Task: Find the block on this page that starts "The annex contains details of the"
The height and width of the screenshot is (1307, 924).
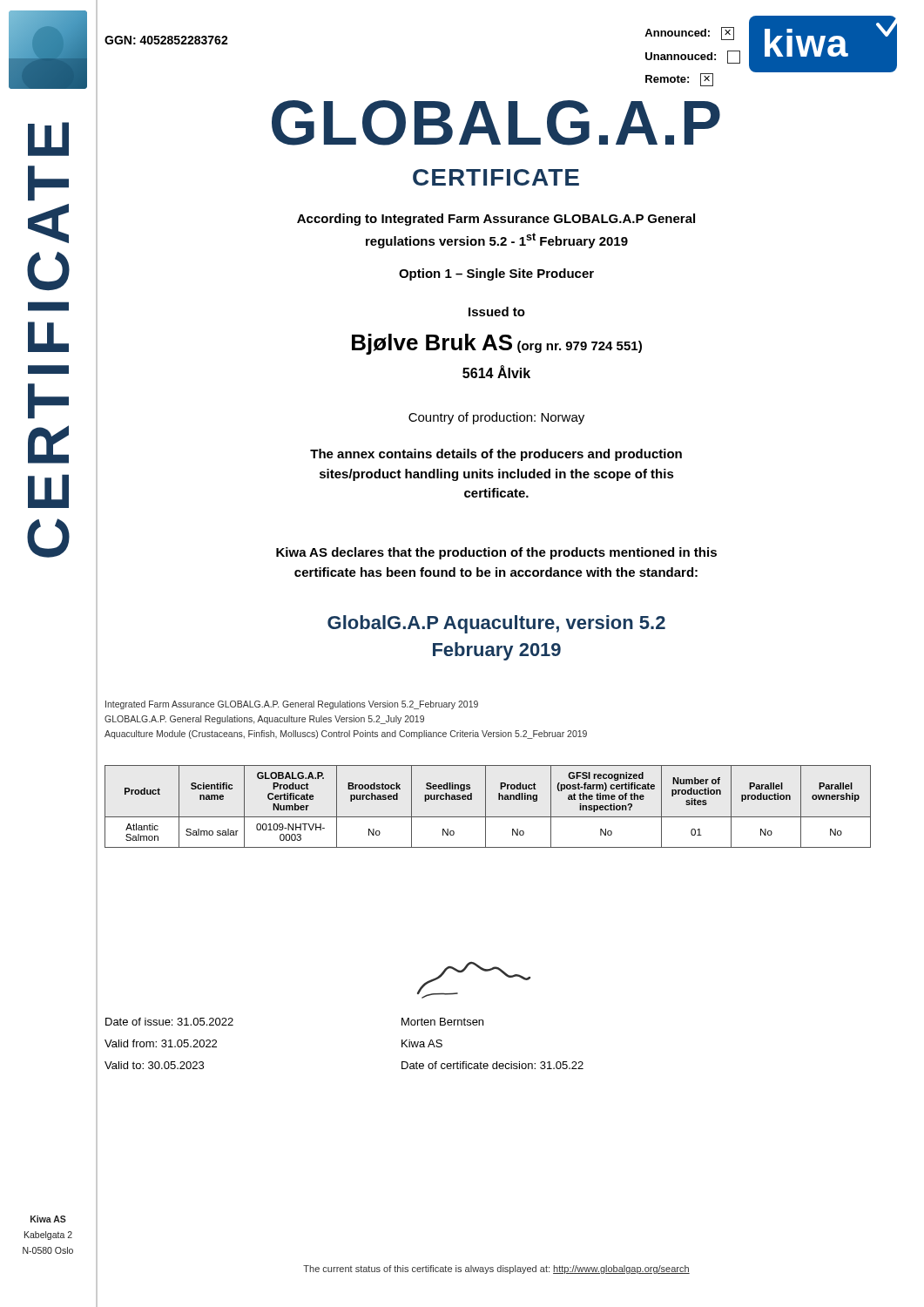Action: (496, 473)
